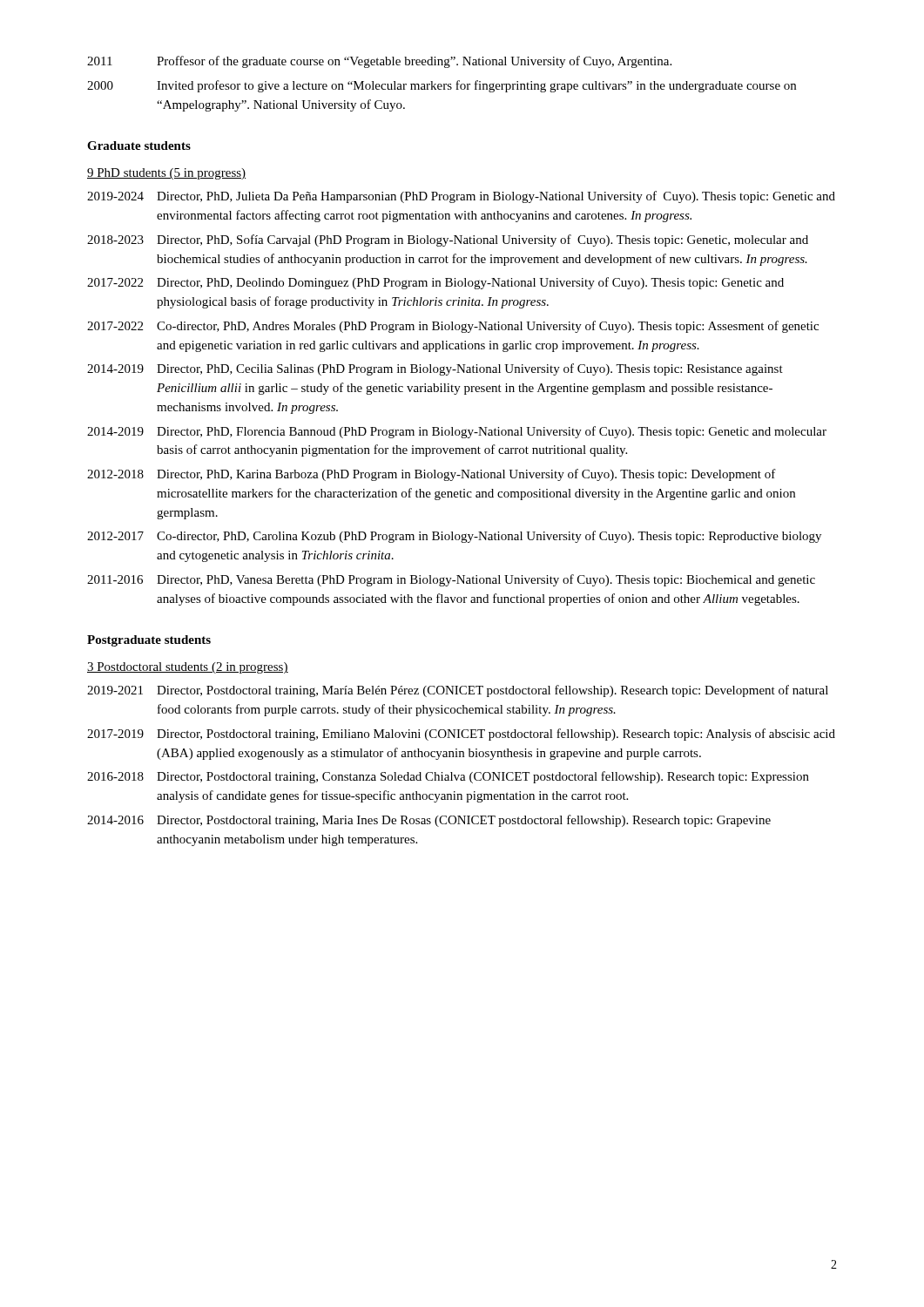Find the text block with the text "9 PhD students (5"

[166, 173]
